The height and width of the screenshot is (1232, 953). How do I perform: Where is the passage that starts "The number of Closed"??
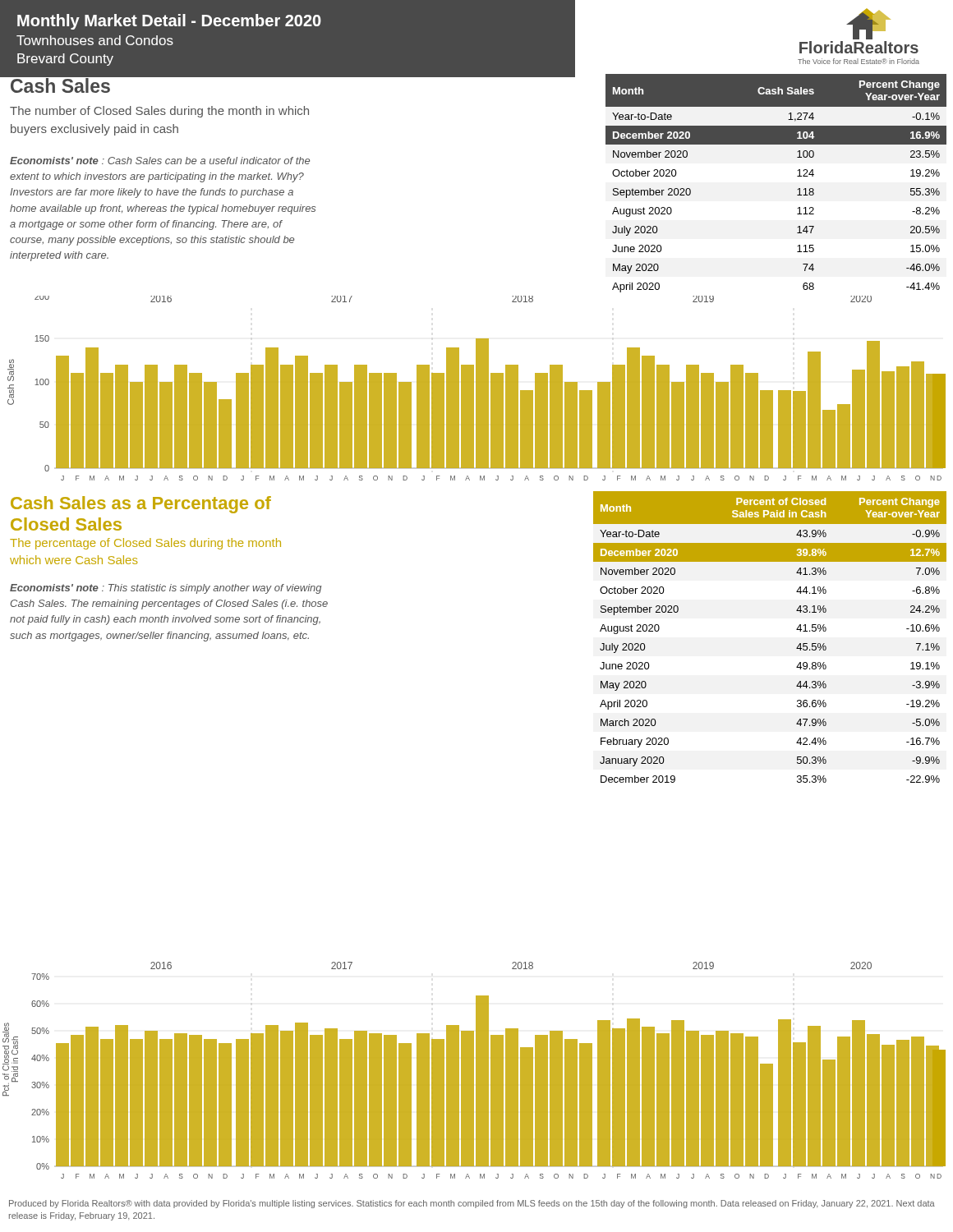[160, 119]
